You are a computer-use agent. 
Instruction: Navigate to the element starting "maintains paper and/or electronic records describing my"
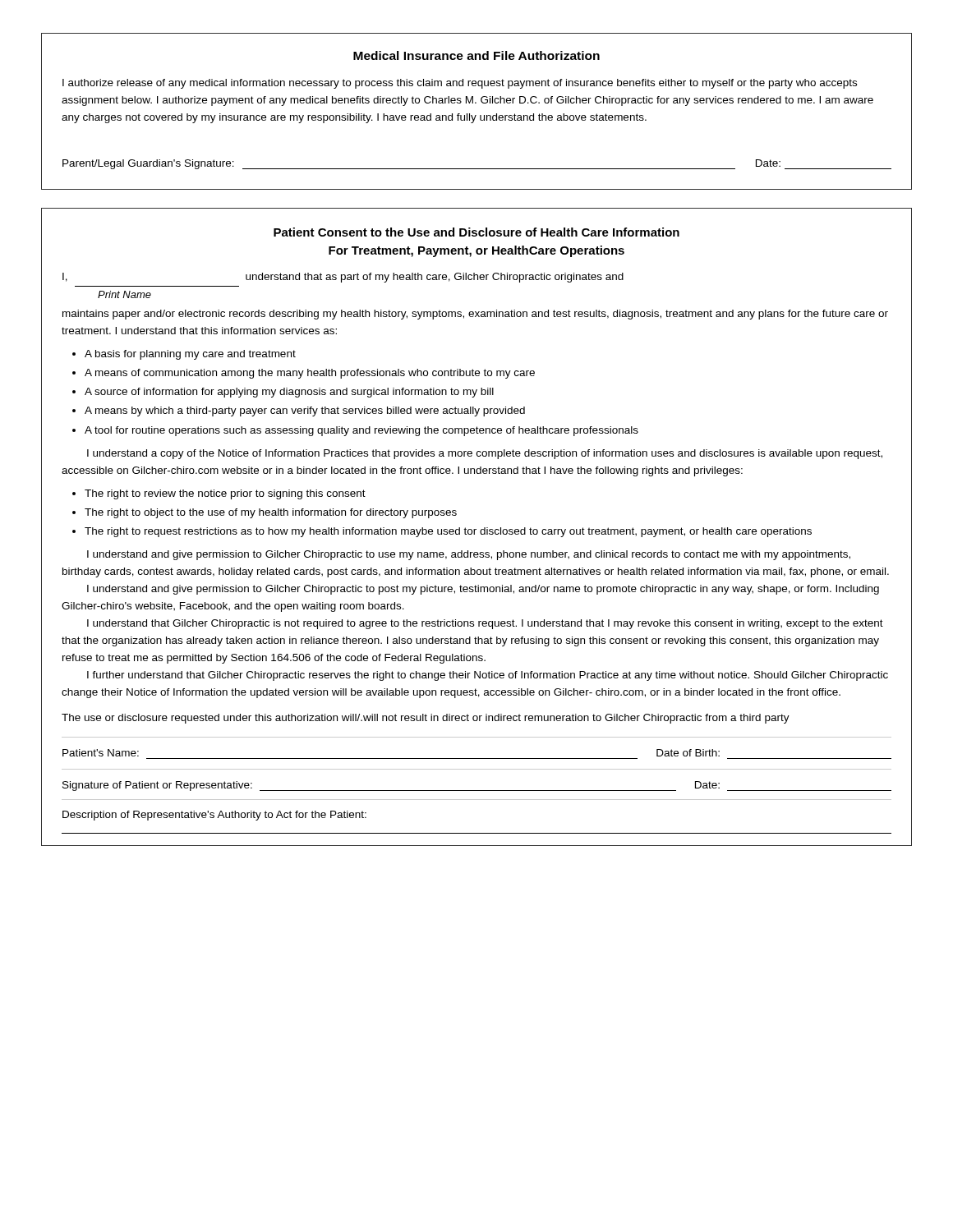(475, 322)
